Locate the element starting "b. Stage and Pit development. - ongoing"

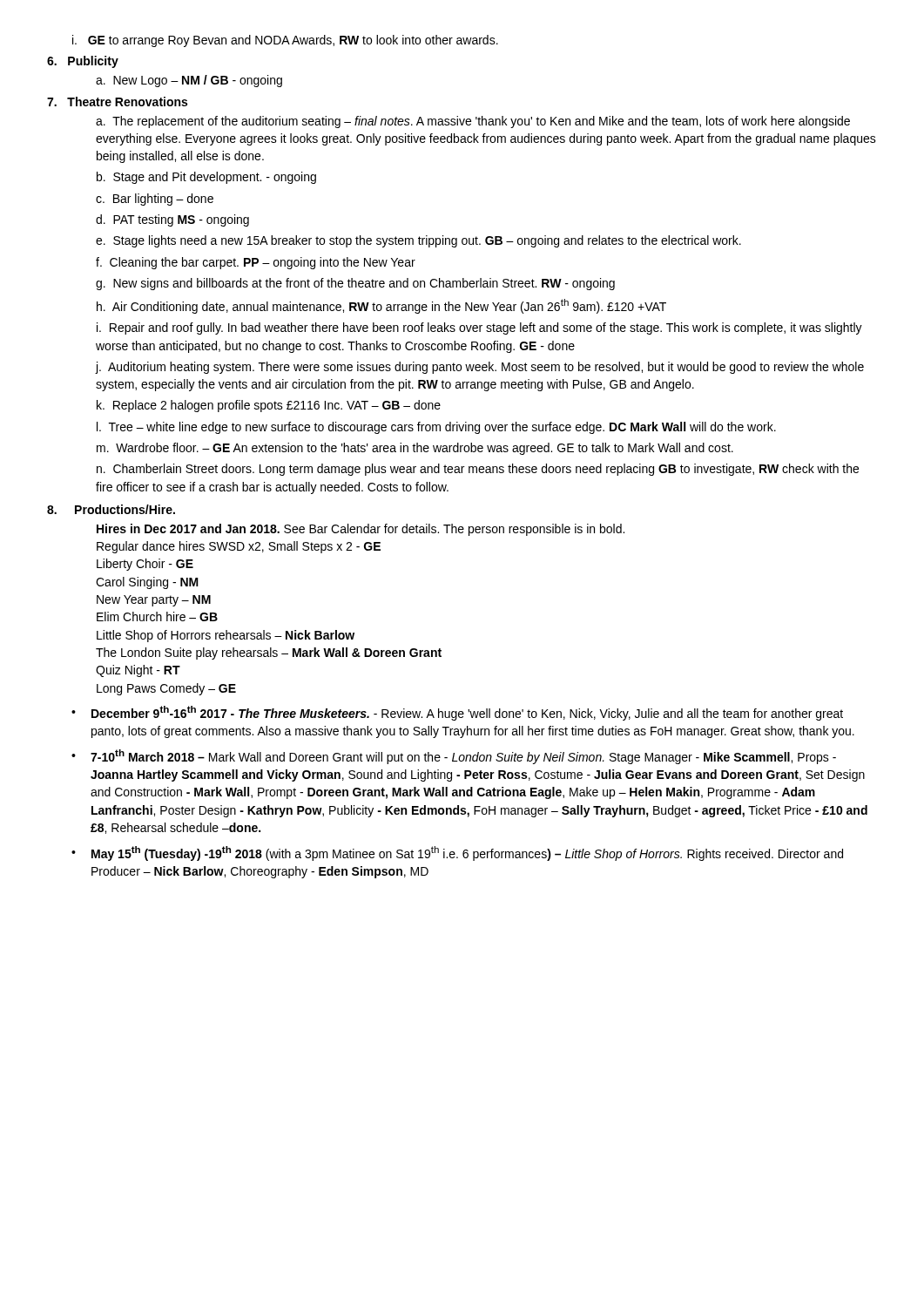206,177
